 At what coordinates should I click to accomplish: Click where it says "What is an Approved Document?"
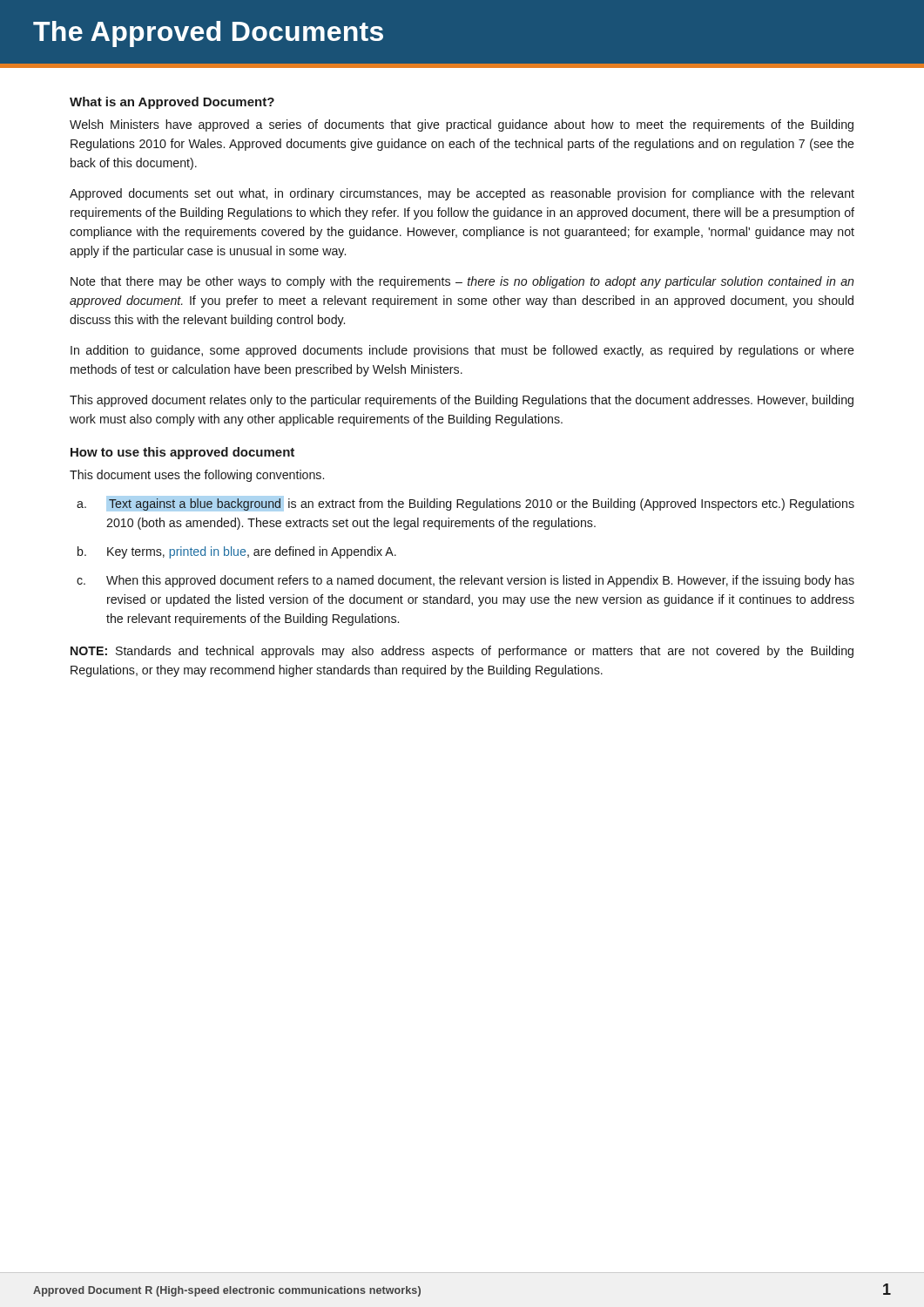click(172, 101)
